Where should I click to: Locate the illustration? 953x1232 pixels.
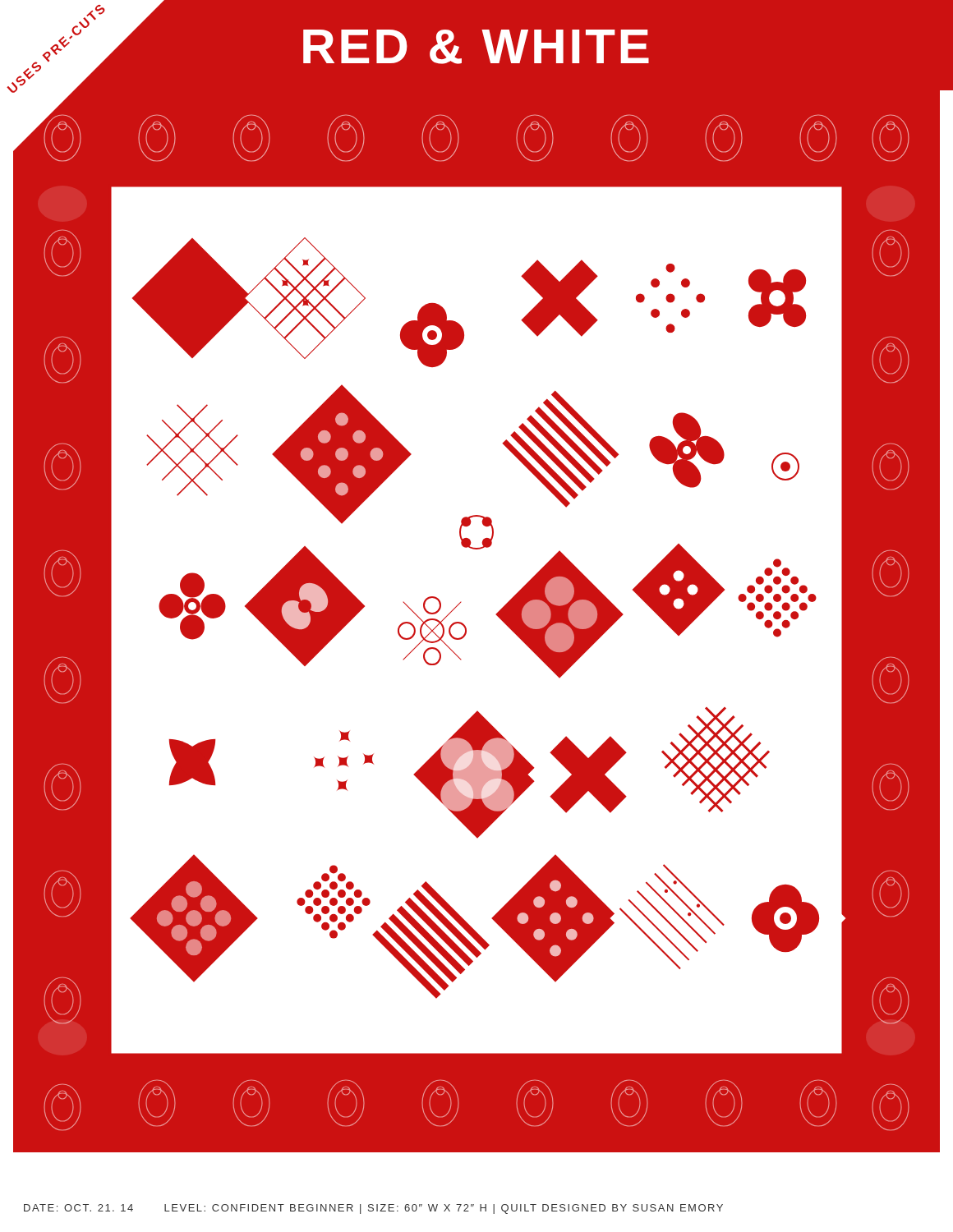click(94, 94)
